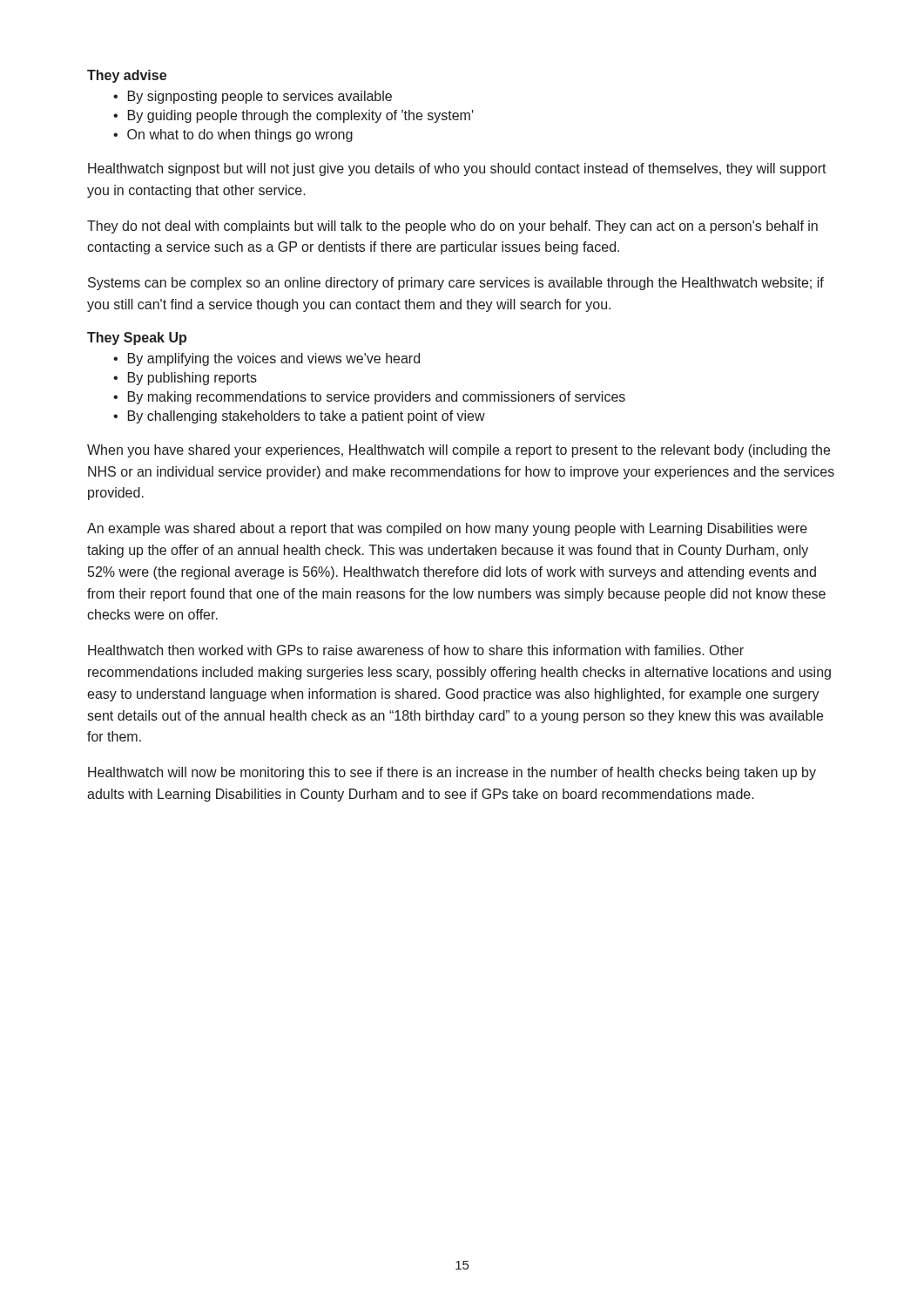Locate the text block containing "When you have shared your experiences, Healthwatch will"

(x=461, y=471)
